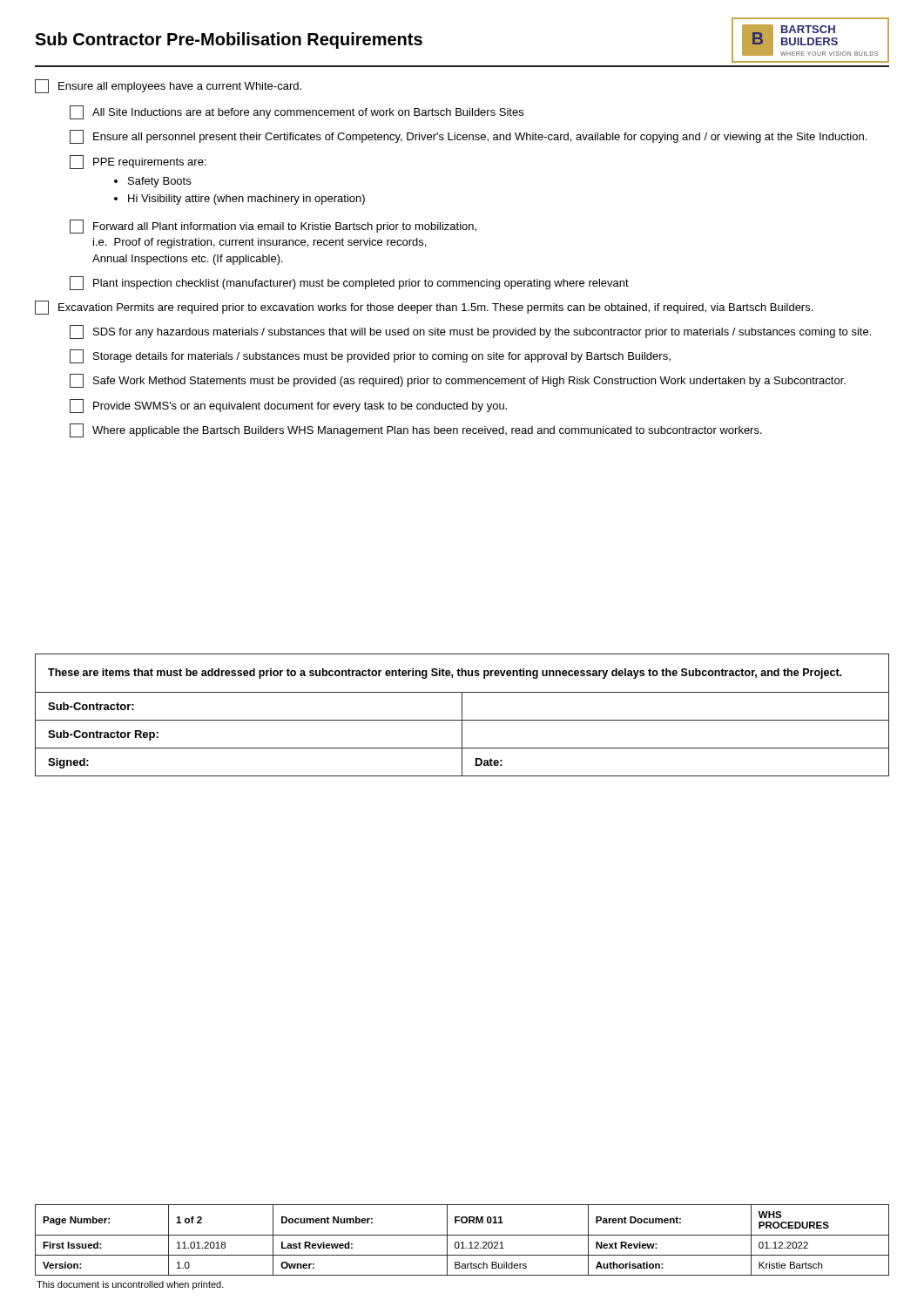Locate the list item that reads "PPE requirements are: Safety Boots"
This screenshot has width=924, height=1307.
click(x=138, y=162)
